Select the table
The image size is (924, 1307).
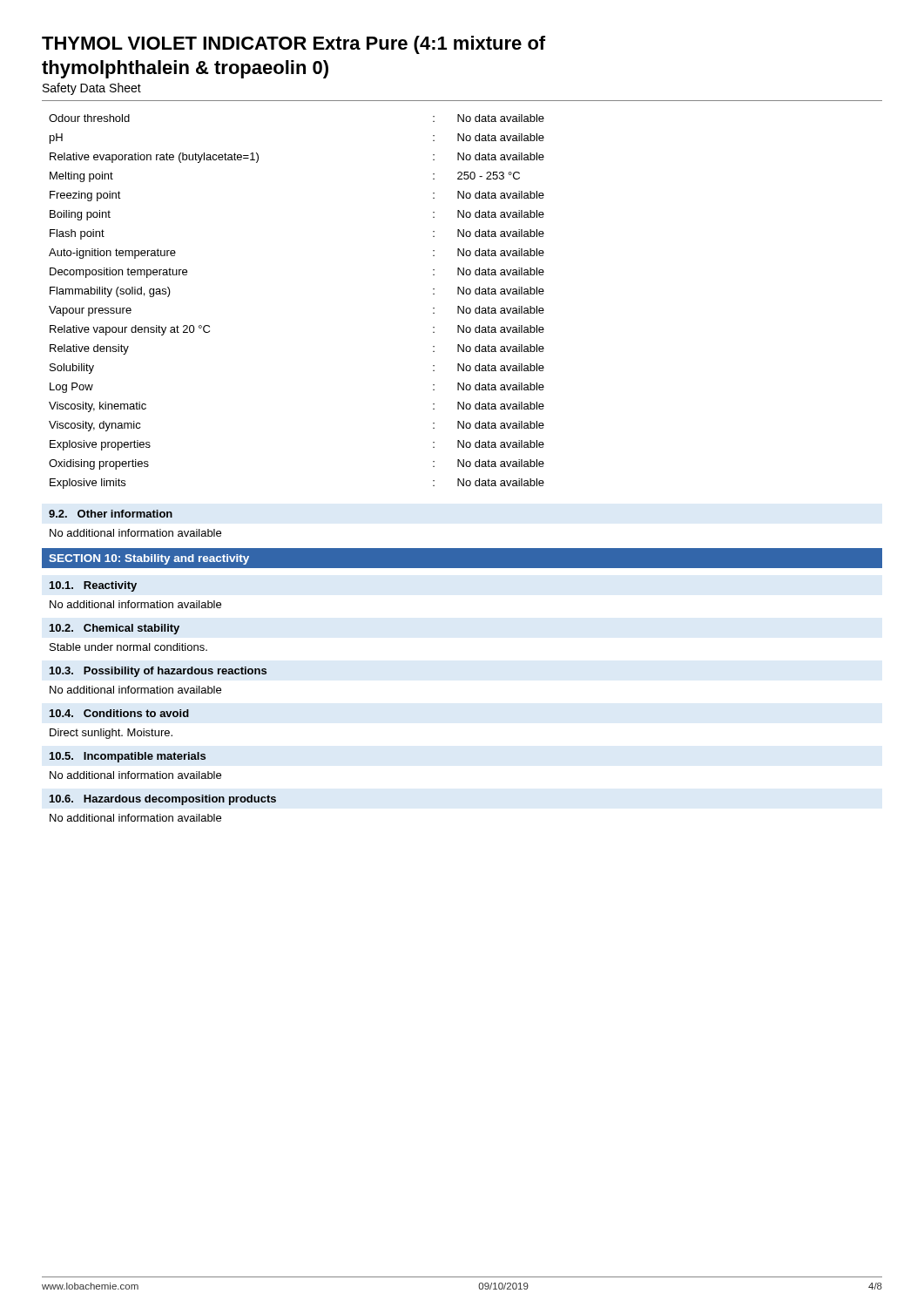click(462, 300)
